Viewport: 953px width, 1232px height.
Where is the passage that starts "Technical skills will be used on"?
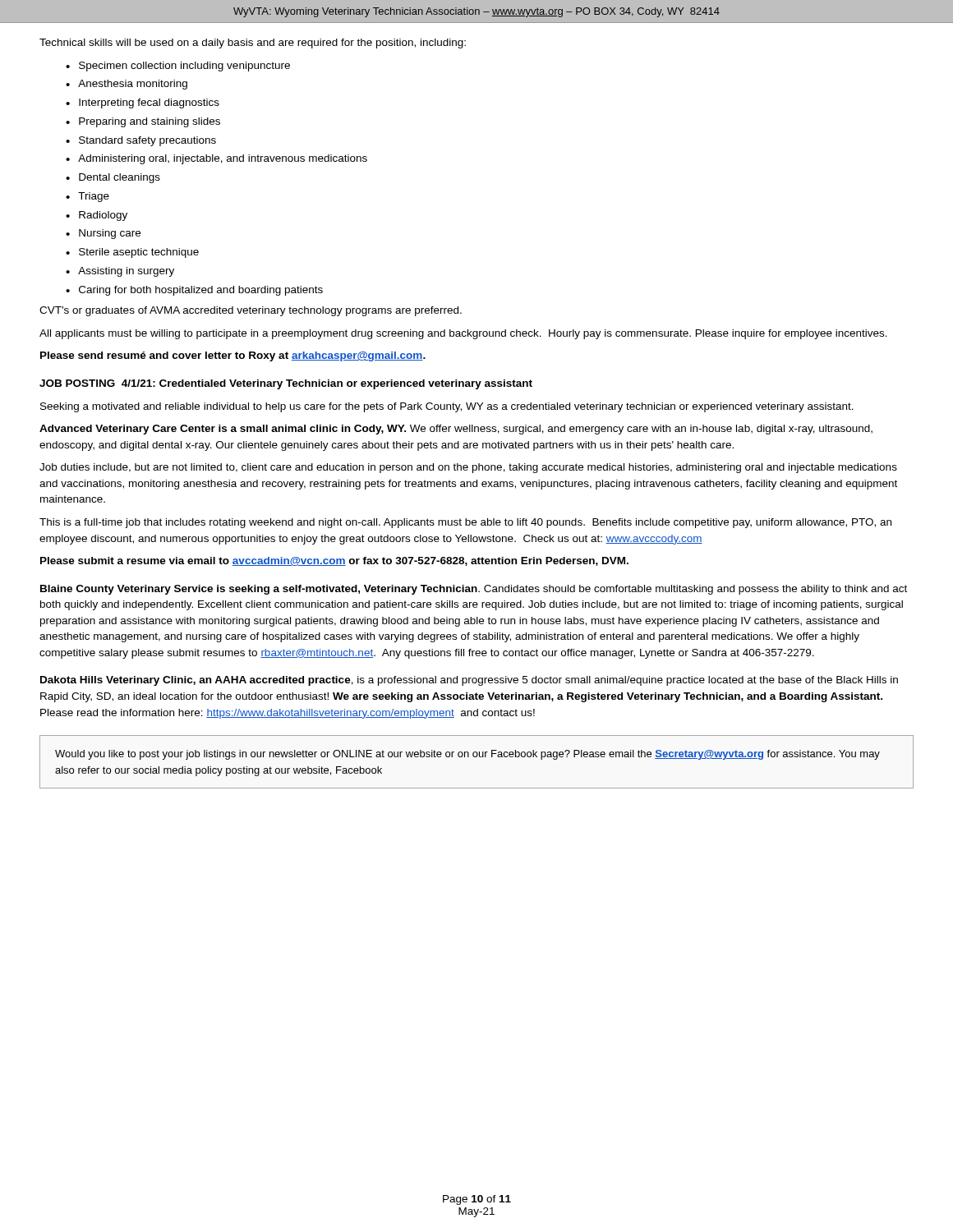point(253,42)
